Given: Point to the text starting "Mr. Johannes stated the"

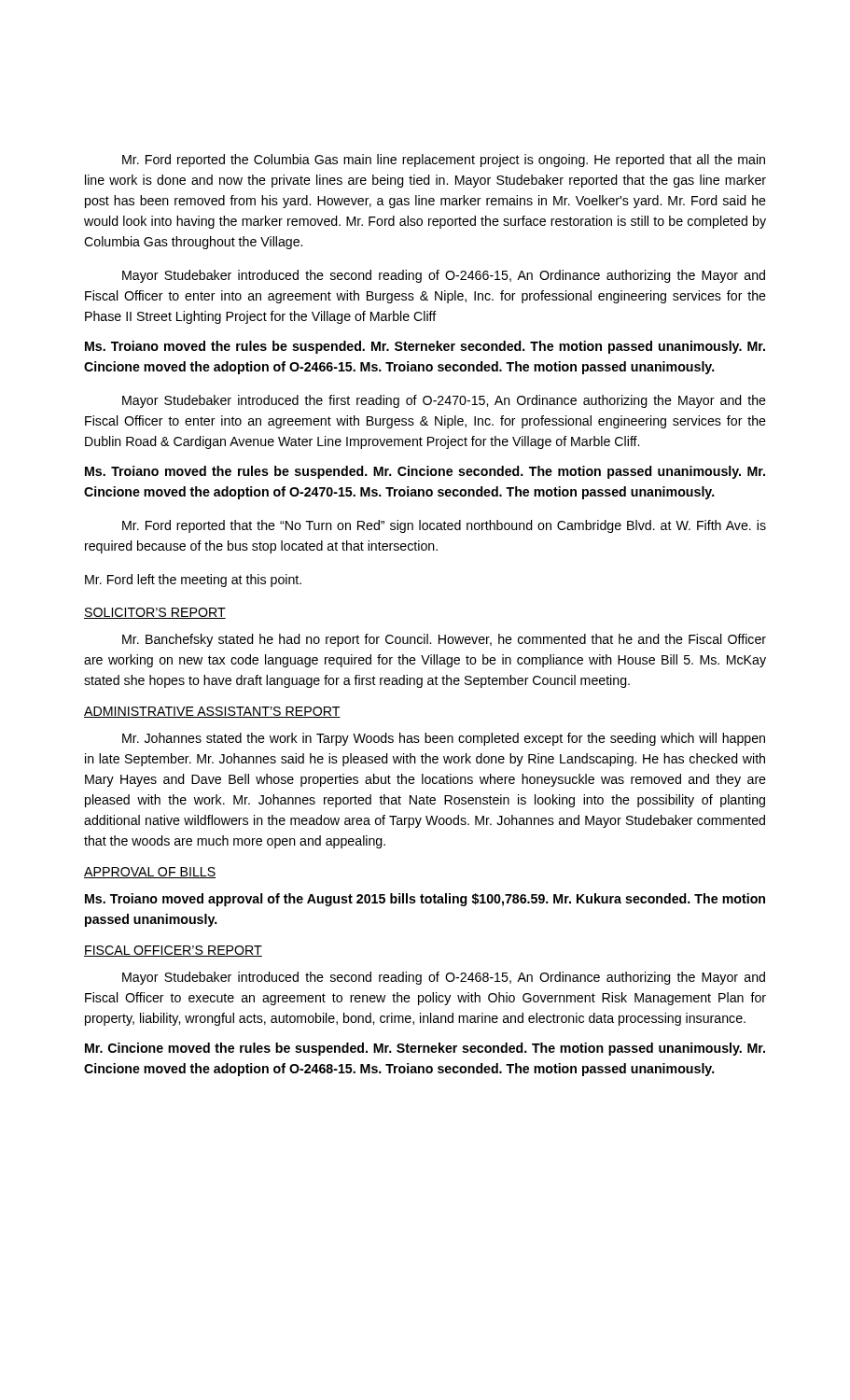Looking at the screenshot, I should (x=425, y=790).
